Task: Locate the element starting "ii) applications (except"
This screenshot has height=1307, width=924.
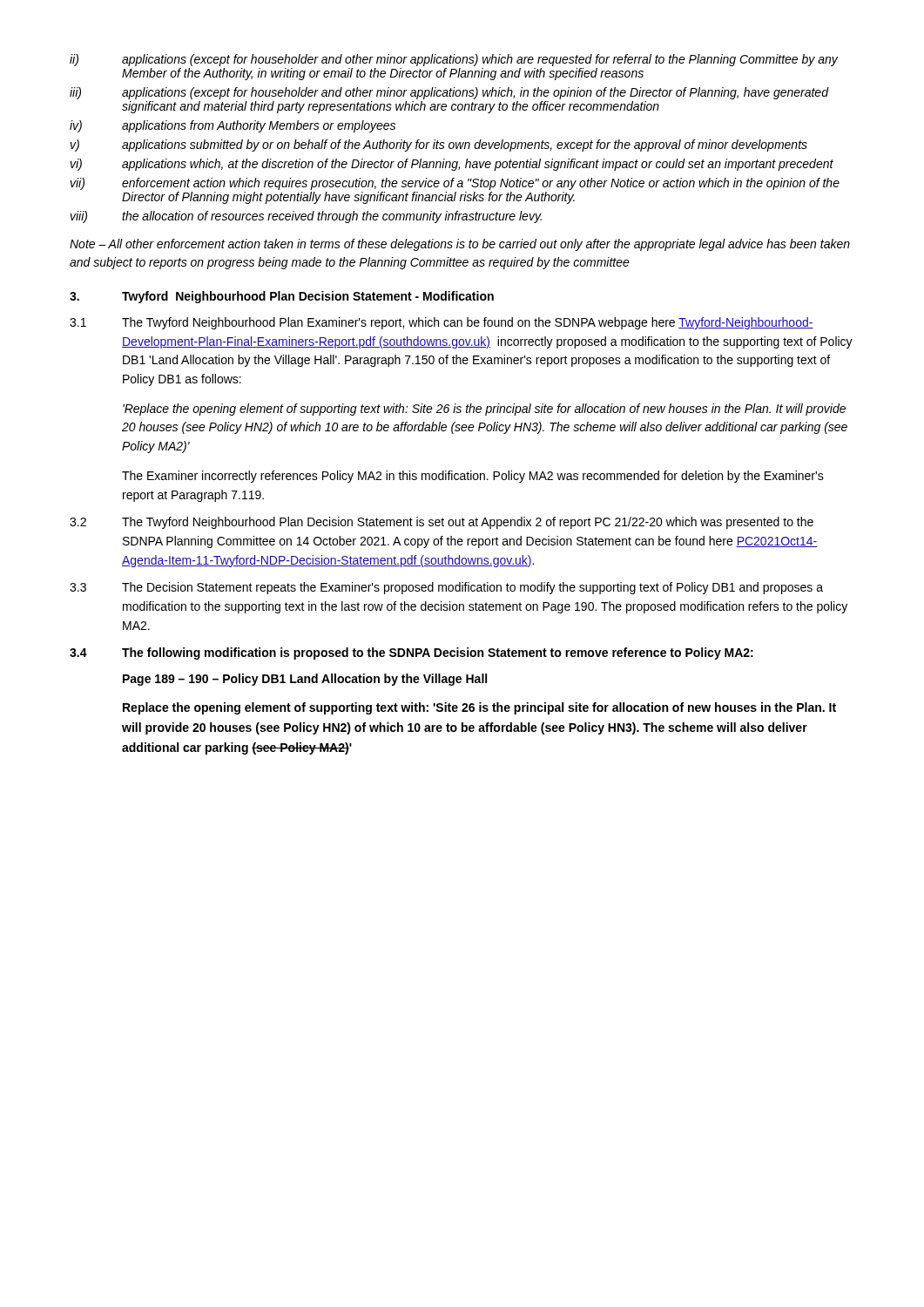Action: click(x=462, y=66)
